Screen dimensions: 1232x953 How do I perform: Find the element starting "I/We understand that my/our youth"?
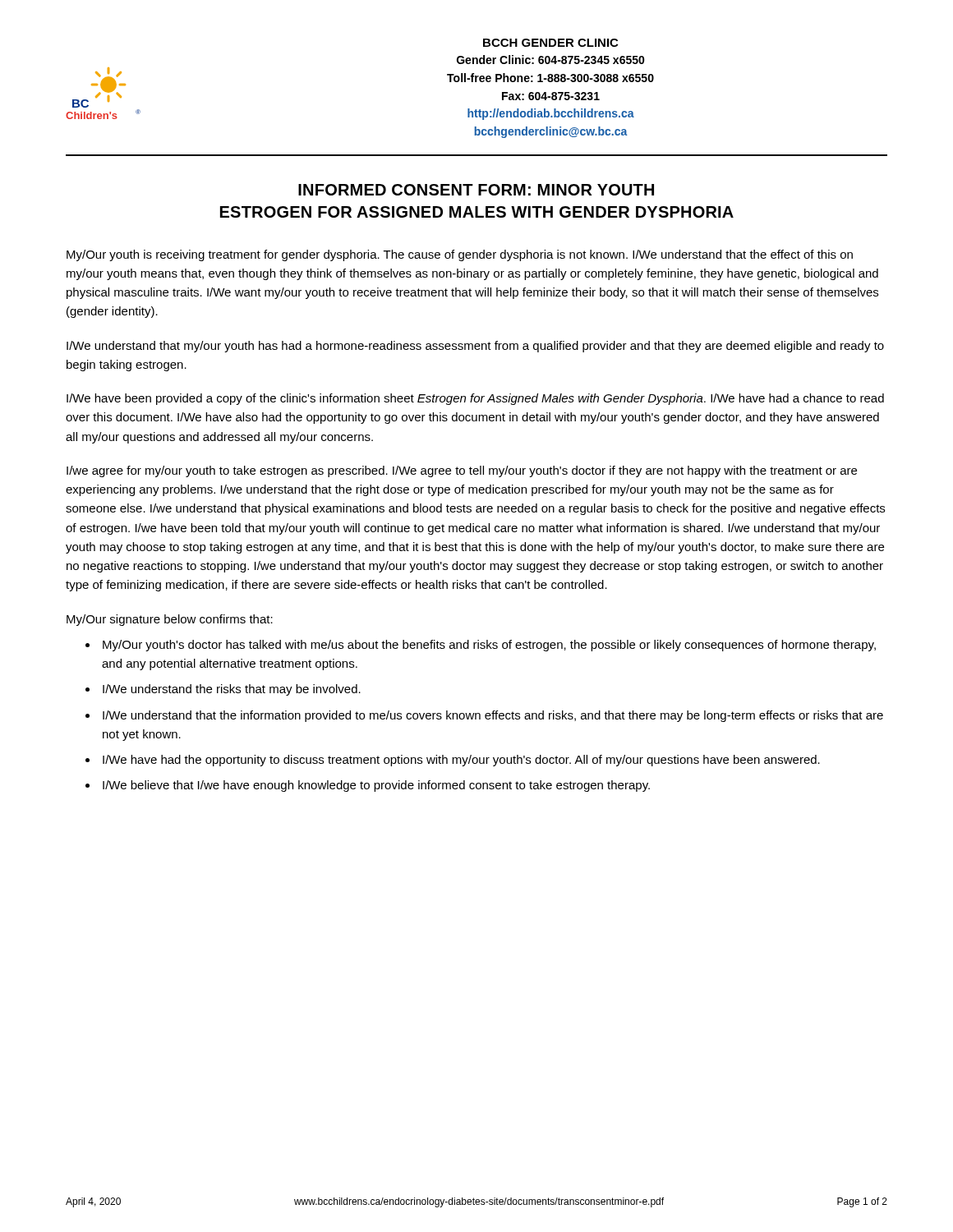click(475, 355)
